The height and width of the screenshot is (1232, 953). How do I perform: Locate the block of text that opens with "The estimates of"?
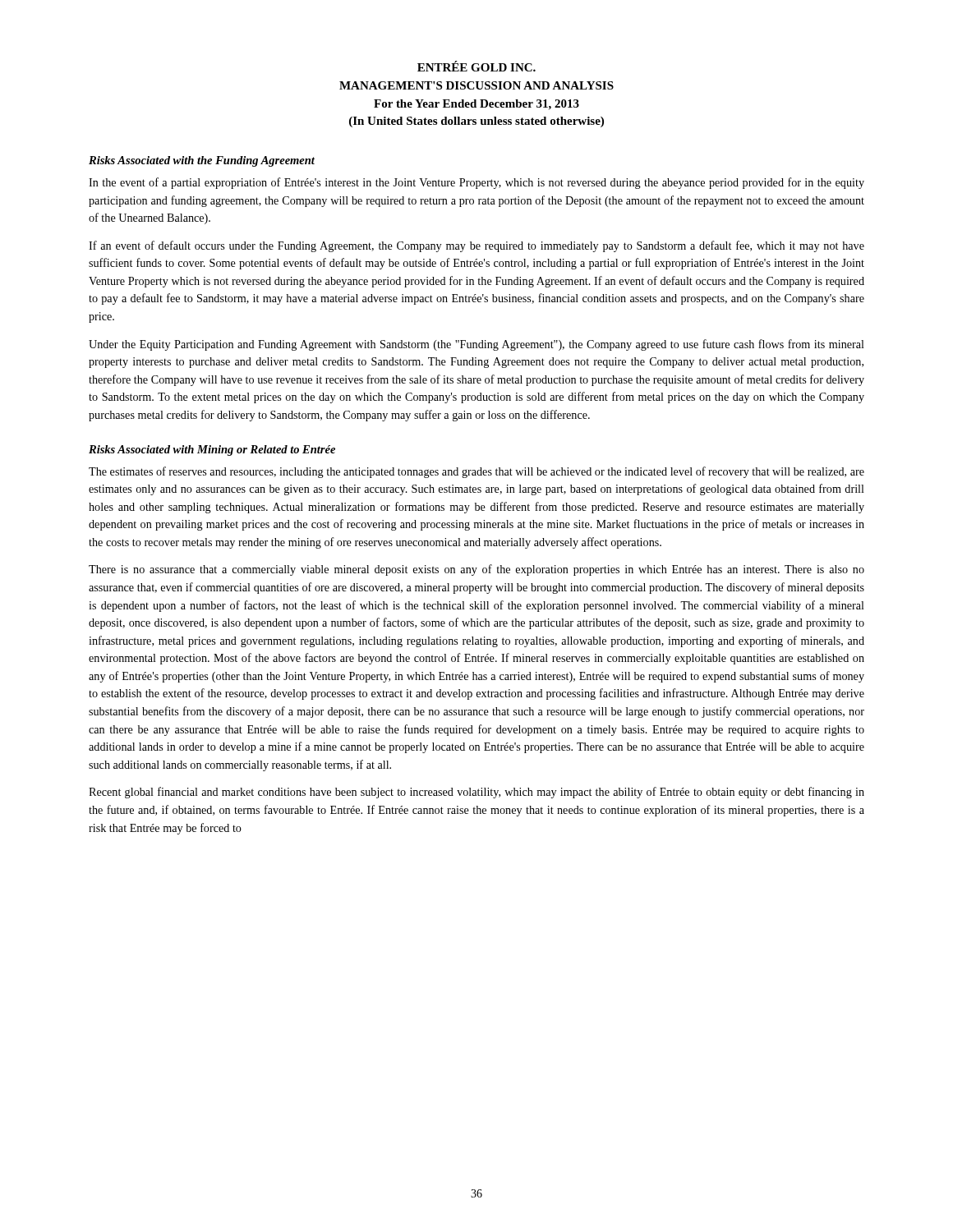[476, 506]
